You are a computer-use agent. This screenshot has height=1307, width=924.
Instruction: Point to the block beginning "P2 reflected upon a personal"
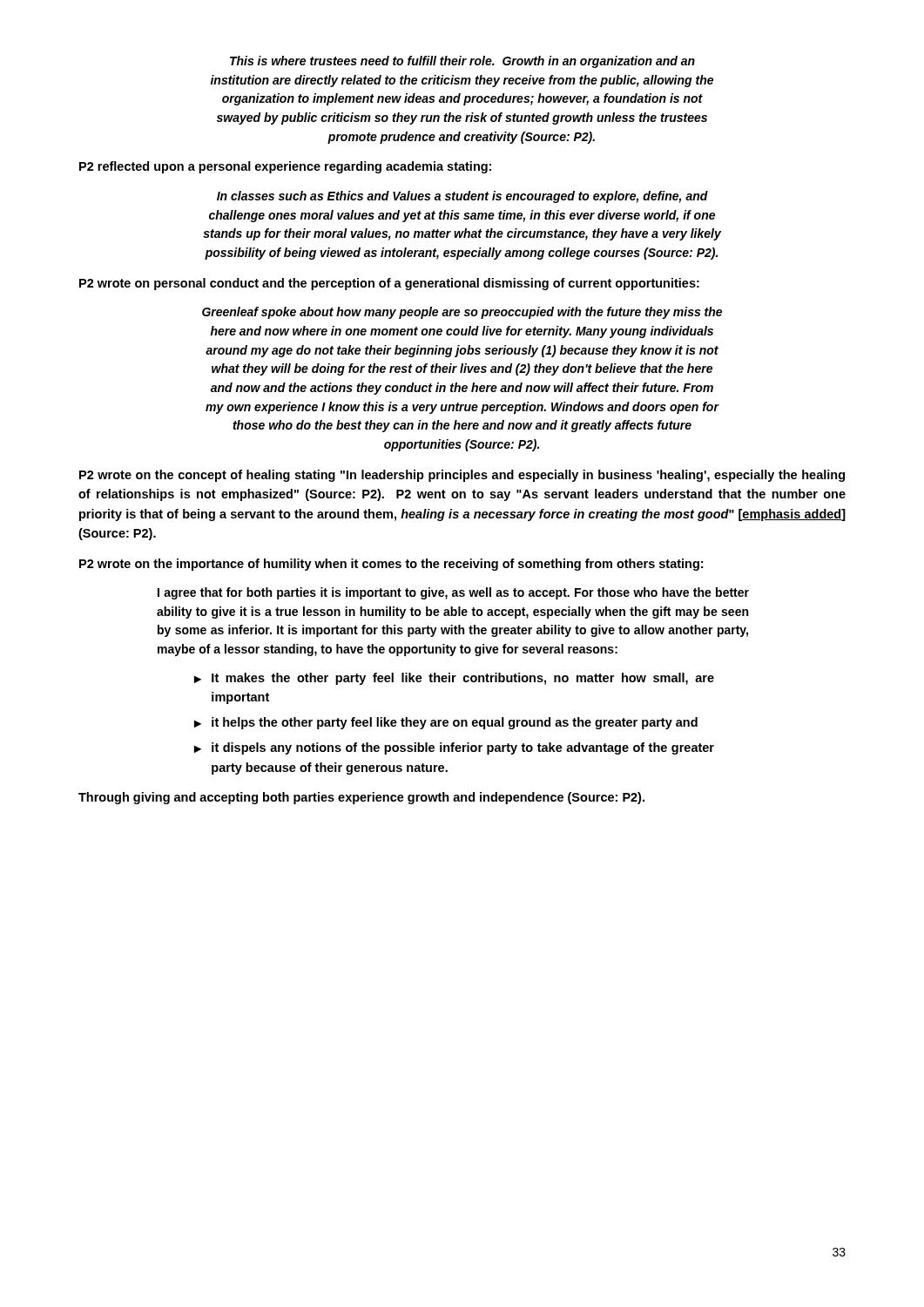click(x=285, y=167)
